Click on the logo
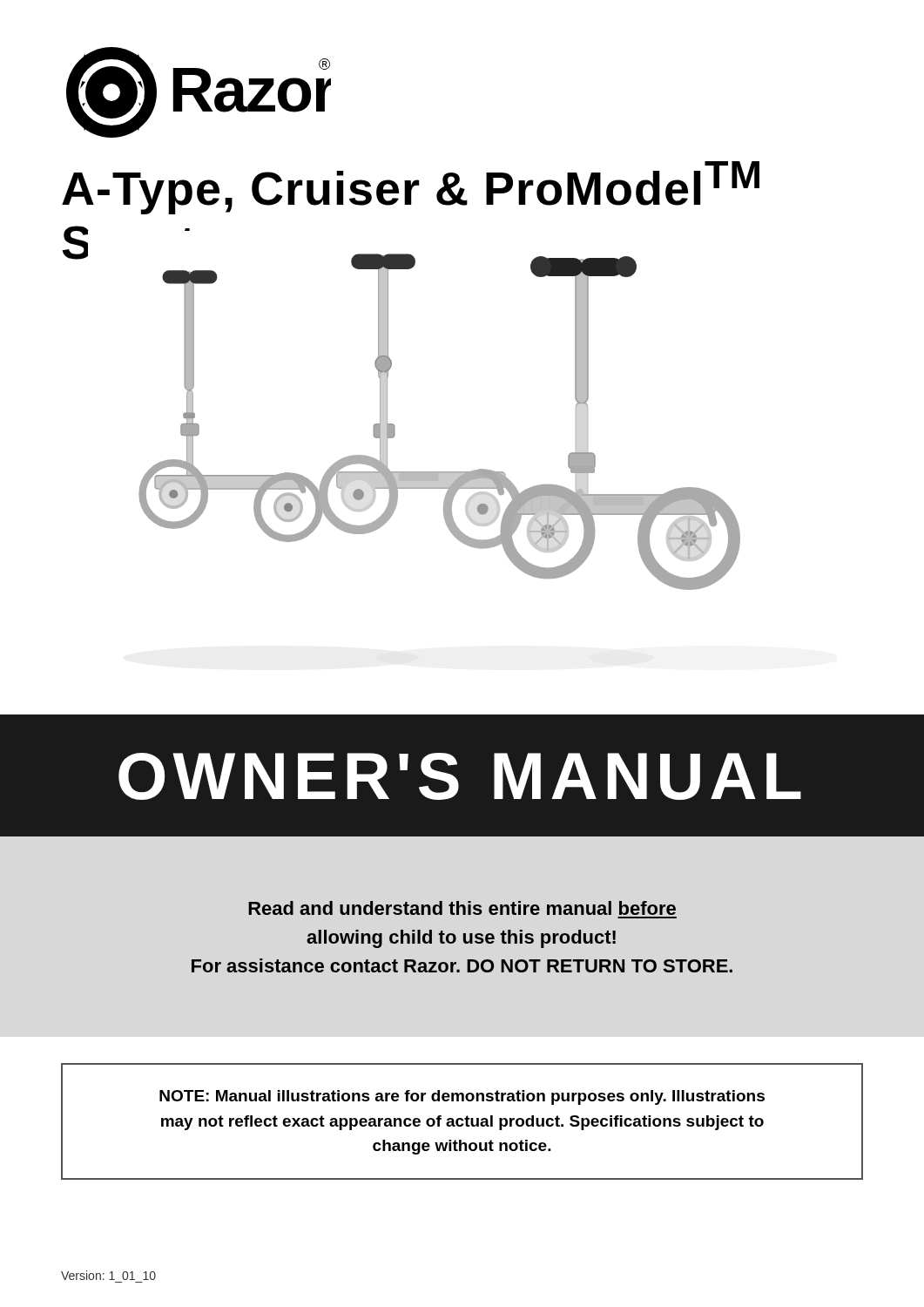The height and width of the screenshot is (1307, 924). [x=196, y=90]
